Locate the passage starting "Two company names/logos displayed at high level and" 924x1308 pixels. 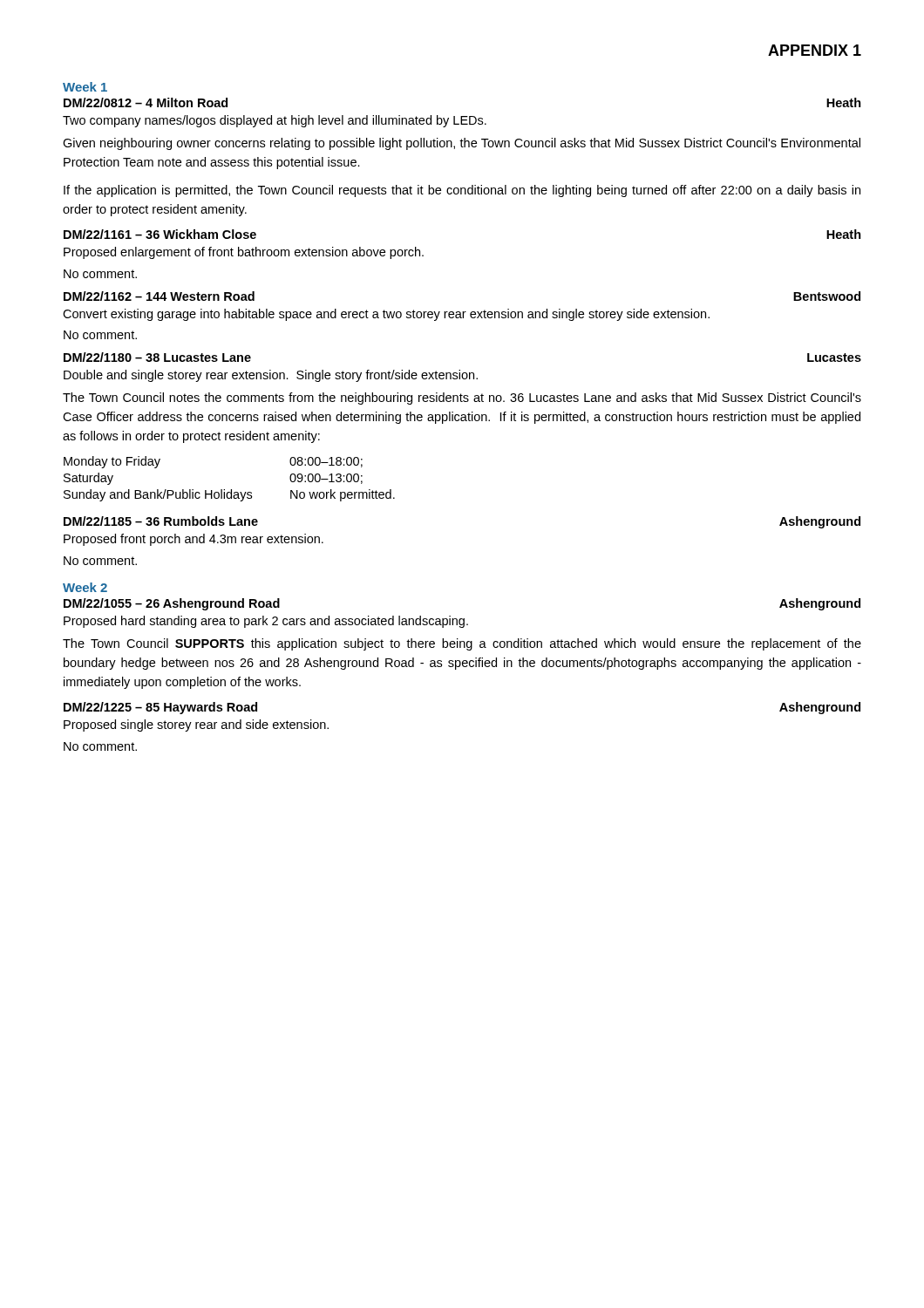[275, 120]
